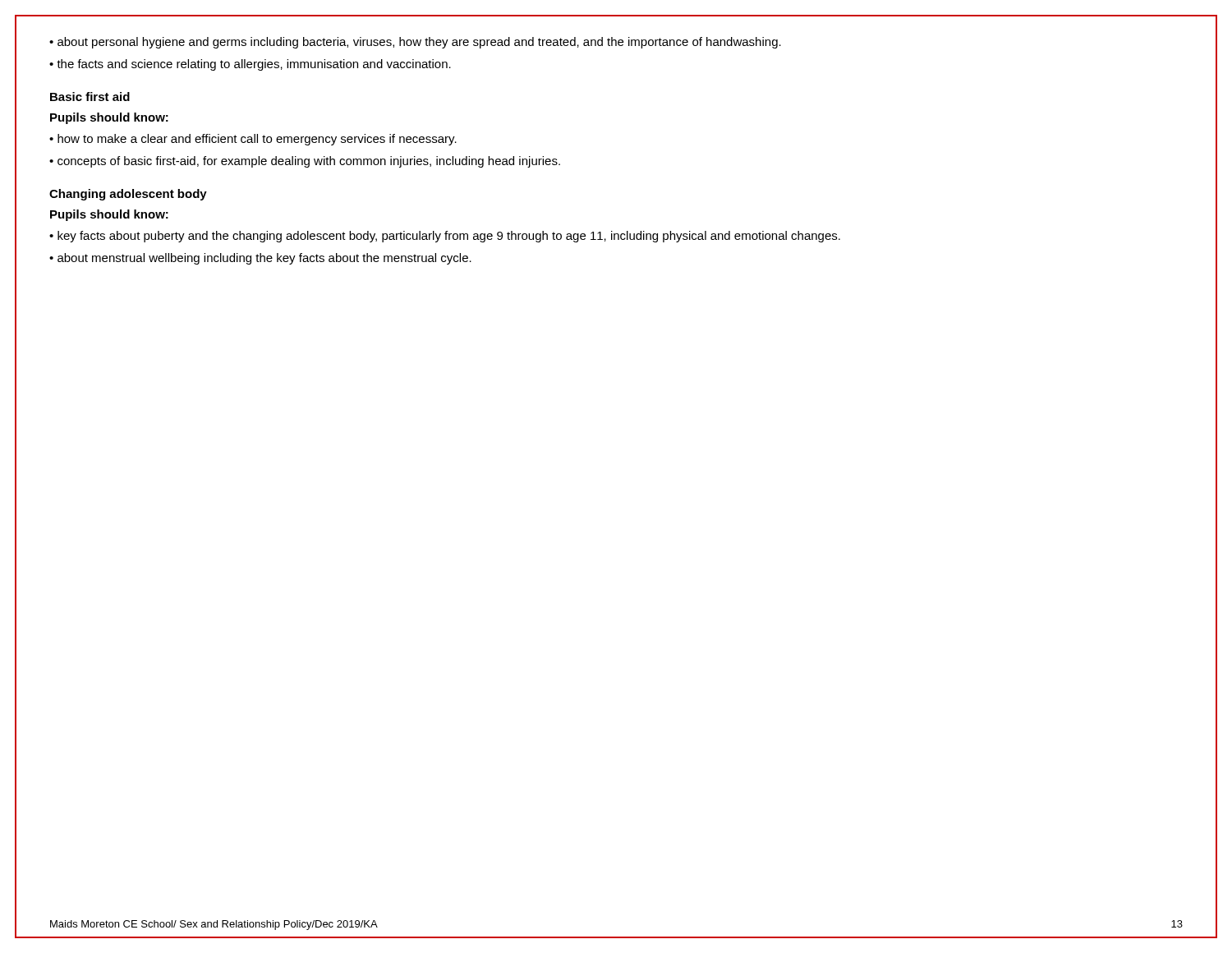The height and width of the screenshot is (953, 1232).
Task: Select the region starting "Changing adolescent body"
Action: (x=128, y=193)
